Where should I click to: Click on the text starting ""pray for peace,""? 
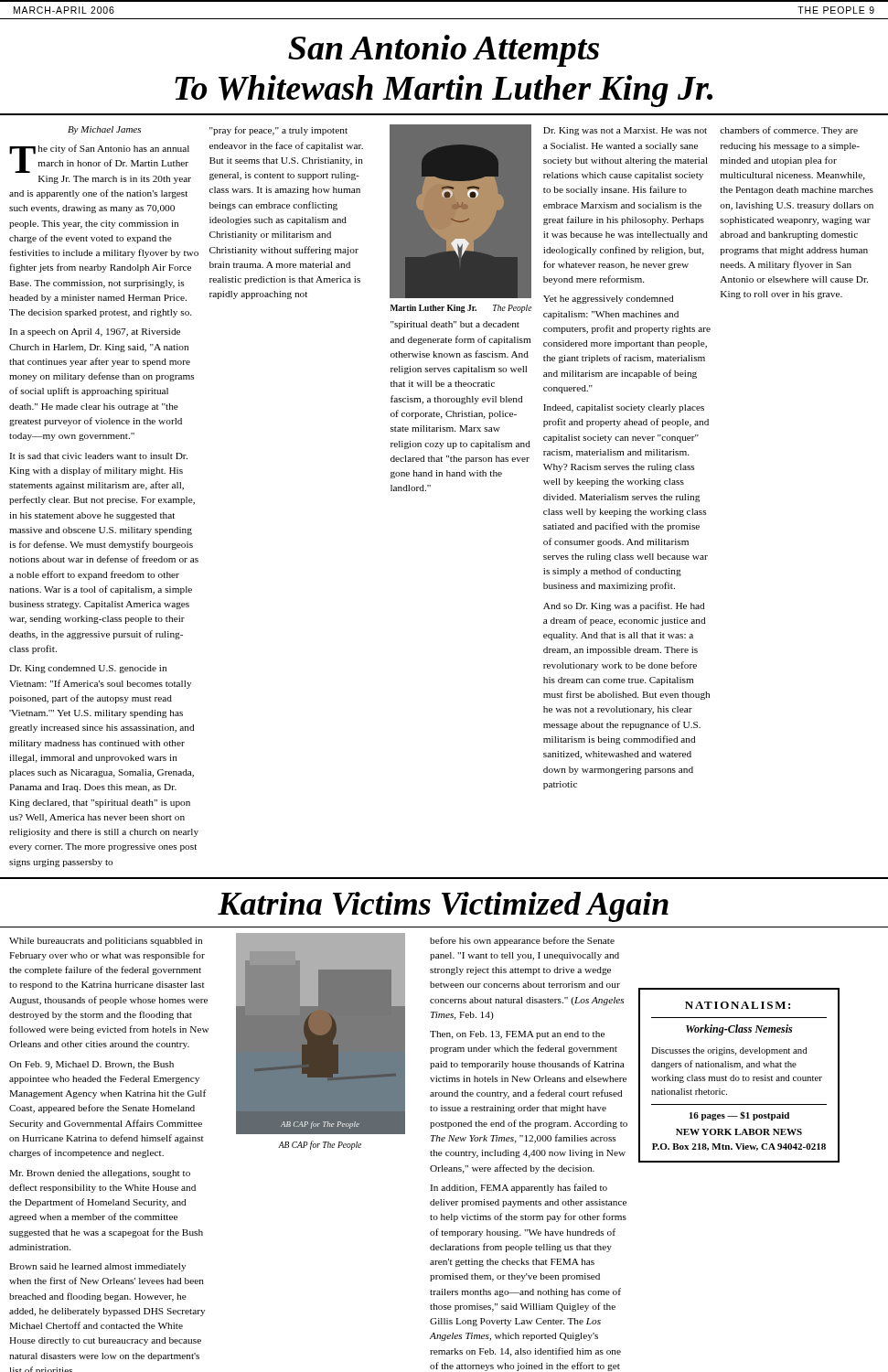pyautogui.click(x=293, y=212)
